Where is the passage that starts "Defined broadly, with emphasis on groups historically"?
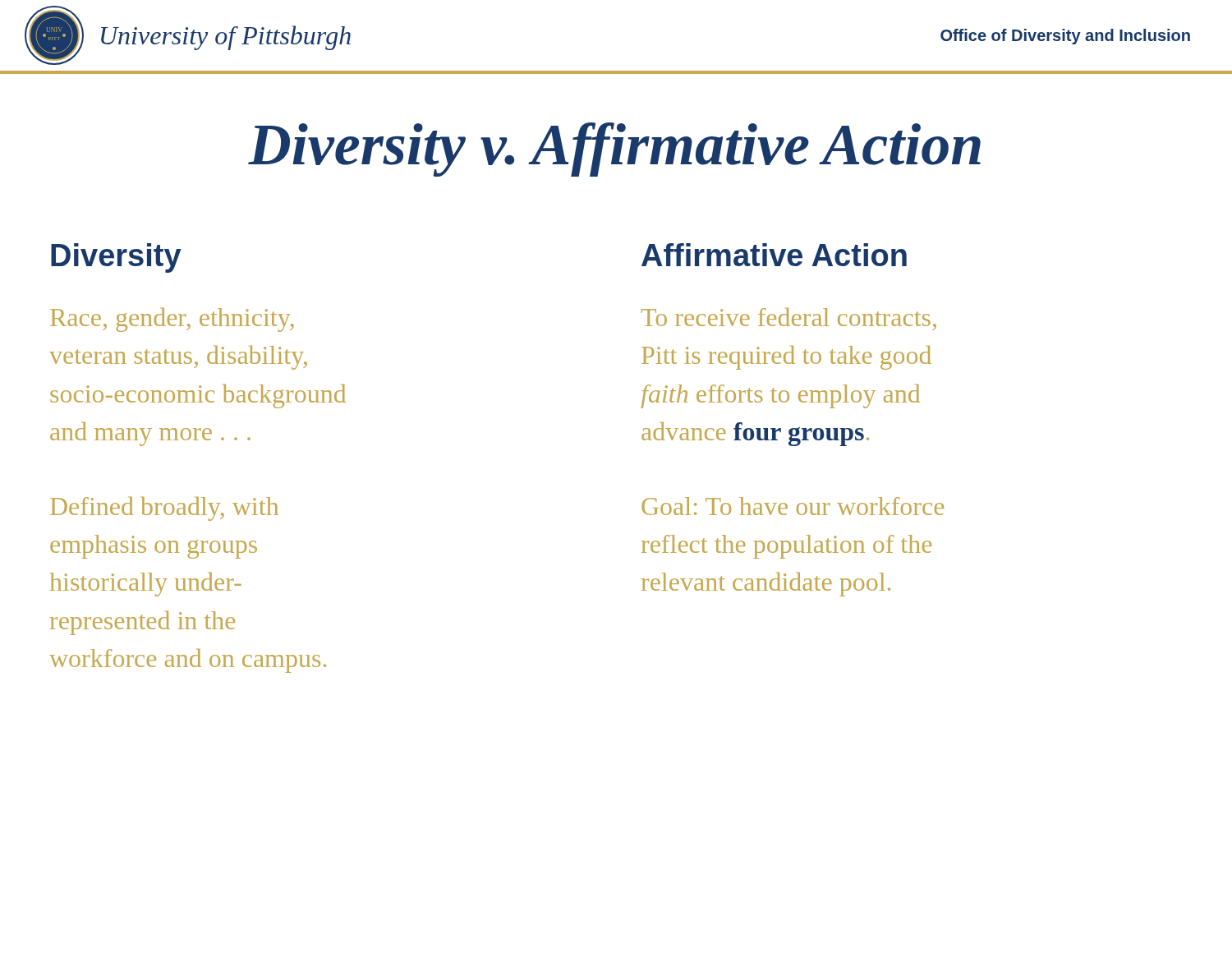This screenshot has width=1232, height=953. pos(189,582)
